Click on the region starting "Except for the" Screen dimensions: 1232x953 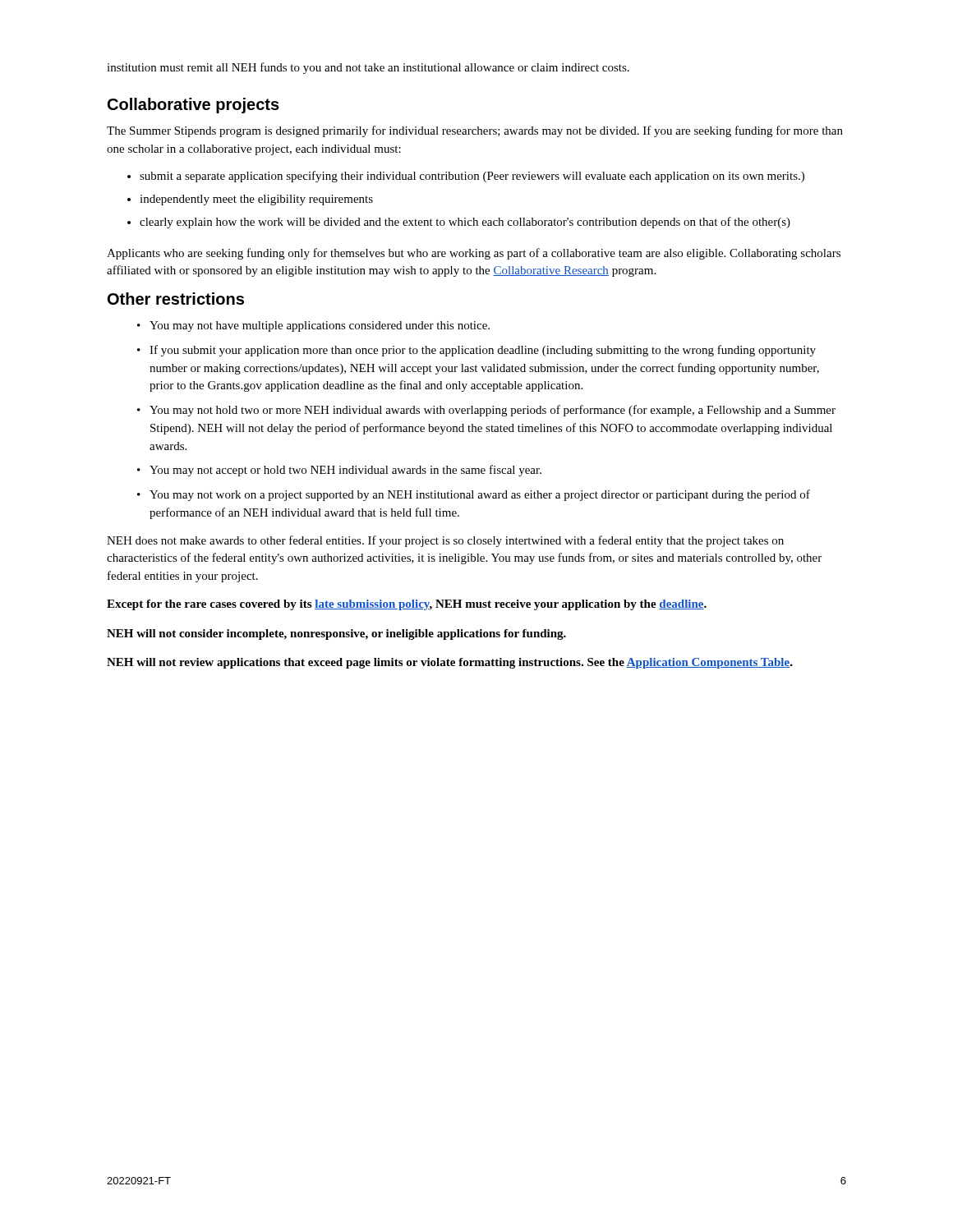point(476,604)
